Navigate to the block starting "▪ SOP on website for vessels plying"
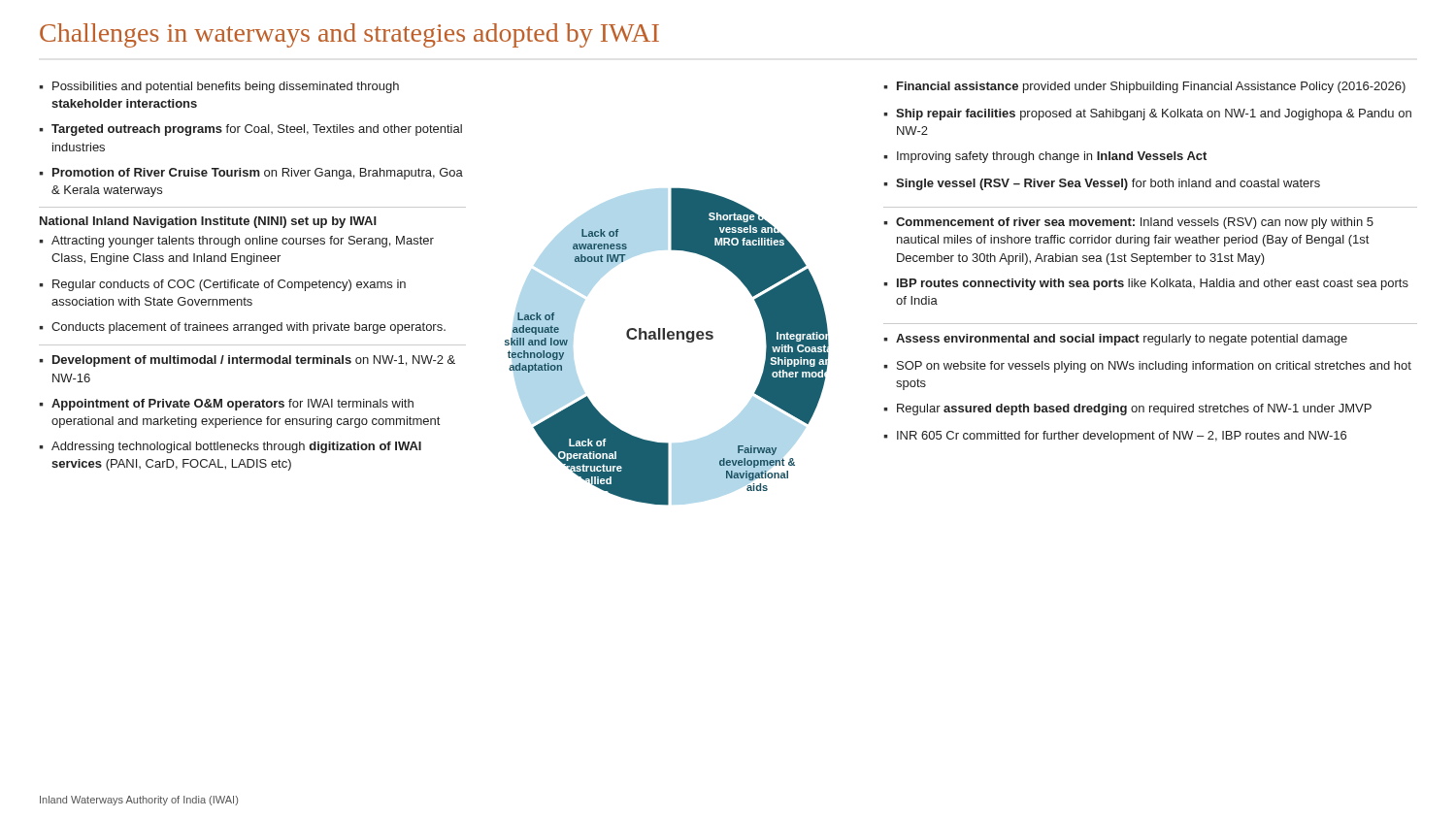1456x819 pixels. (1150, 374)
